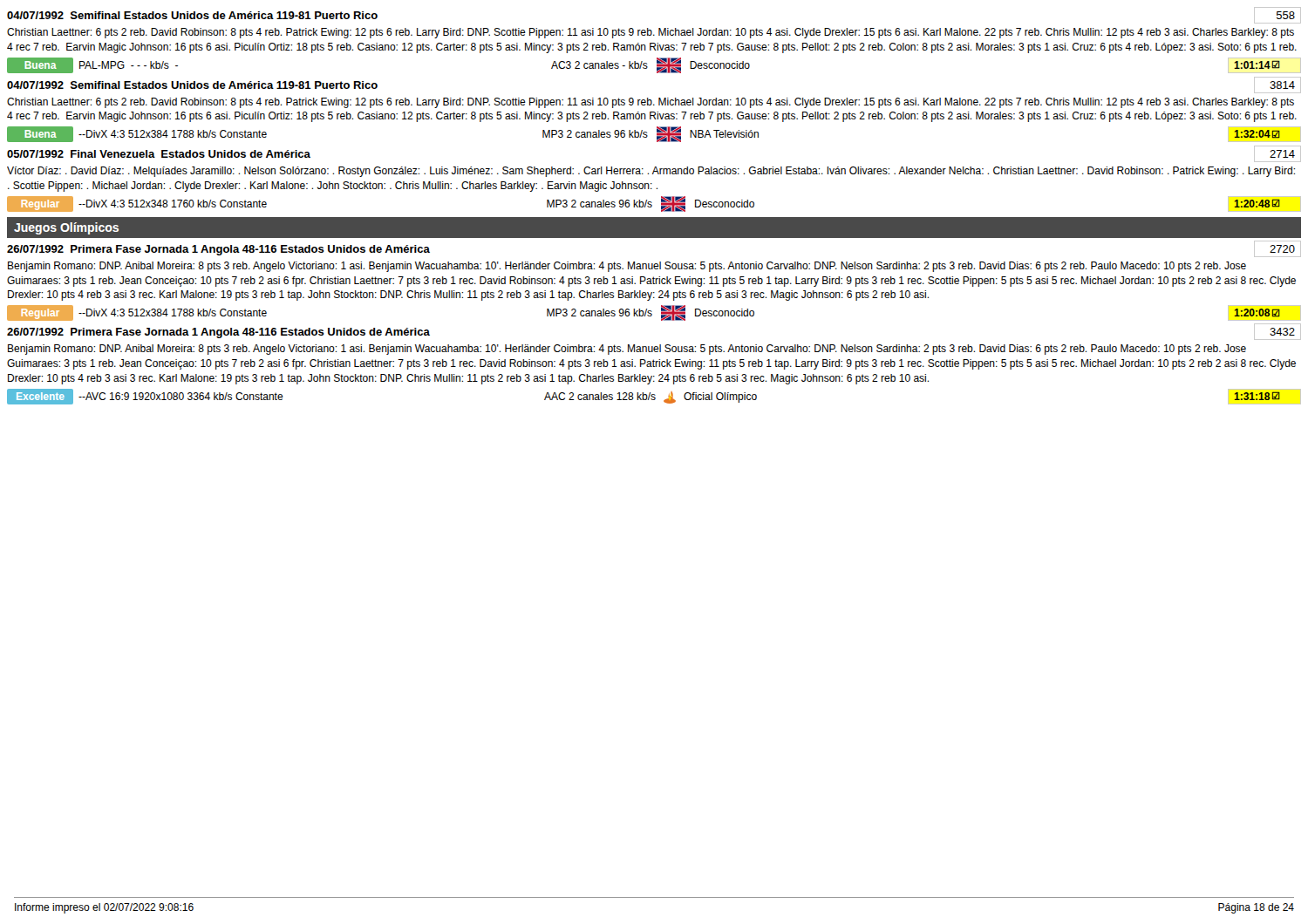Click on the block starting "Regular --DivX 4:3 512x348"
This screenshot has width=1308, height=924.
pyautogui.click(x=654, y=204)
